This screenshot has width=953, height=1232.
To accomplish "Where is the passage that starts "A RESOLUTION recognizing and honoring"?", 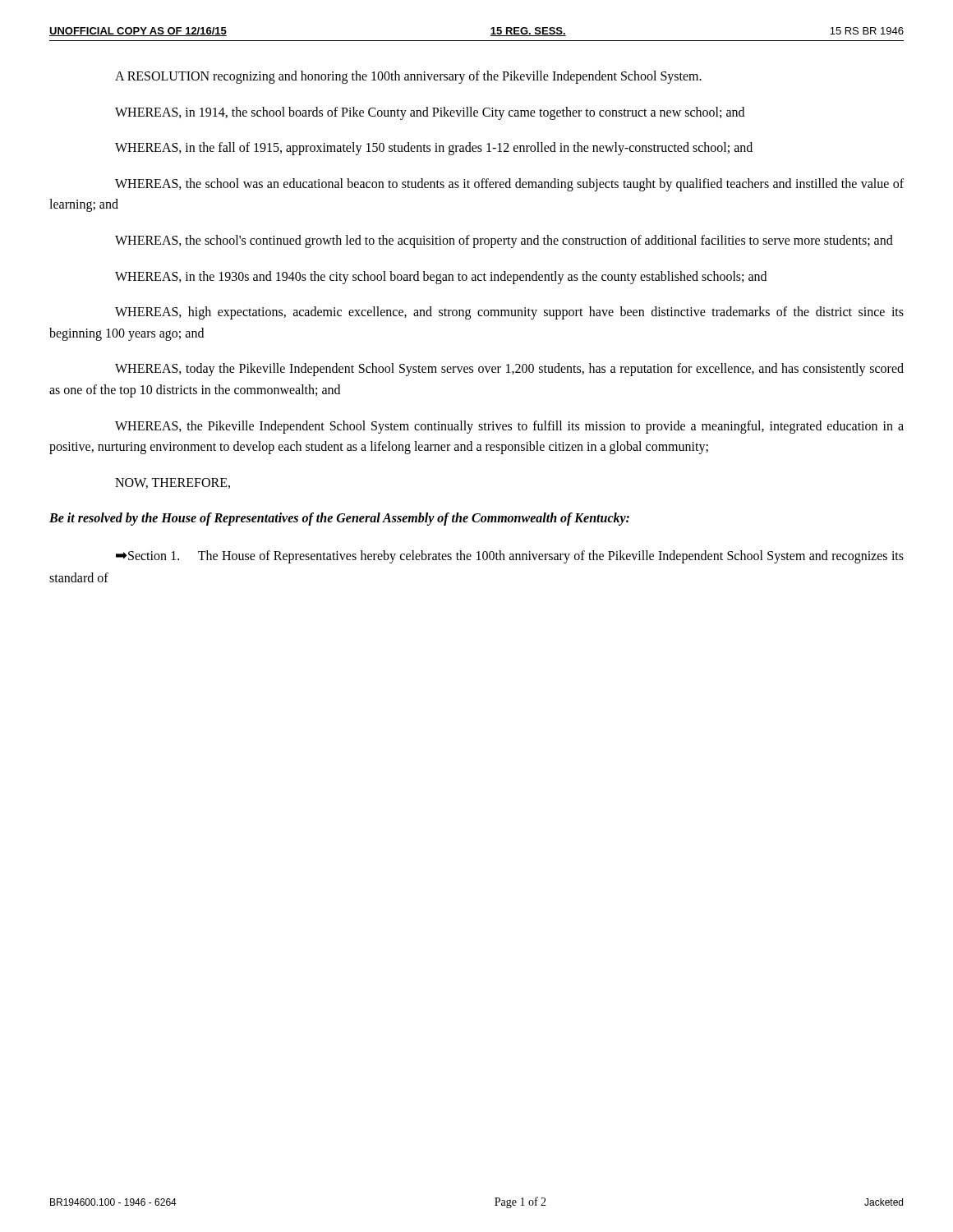I will pyautogui.click(x=409, y=76).
